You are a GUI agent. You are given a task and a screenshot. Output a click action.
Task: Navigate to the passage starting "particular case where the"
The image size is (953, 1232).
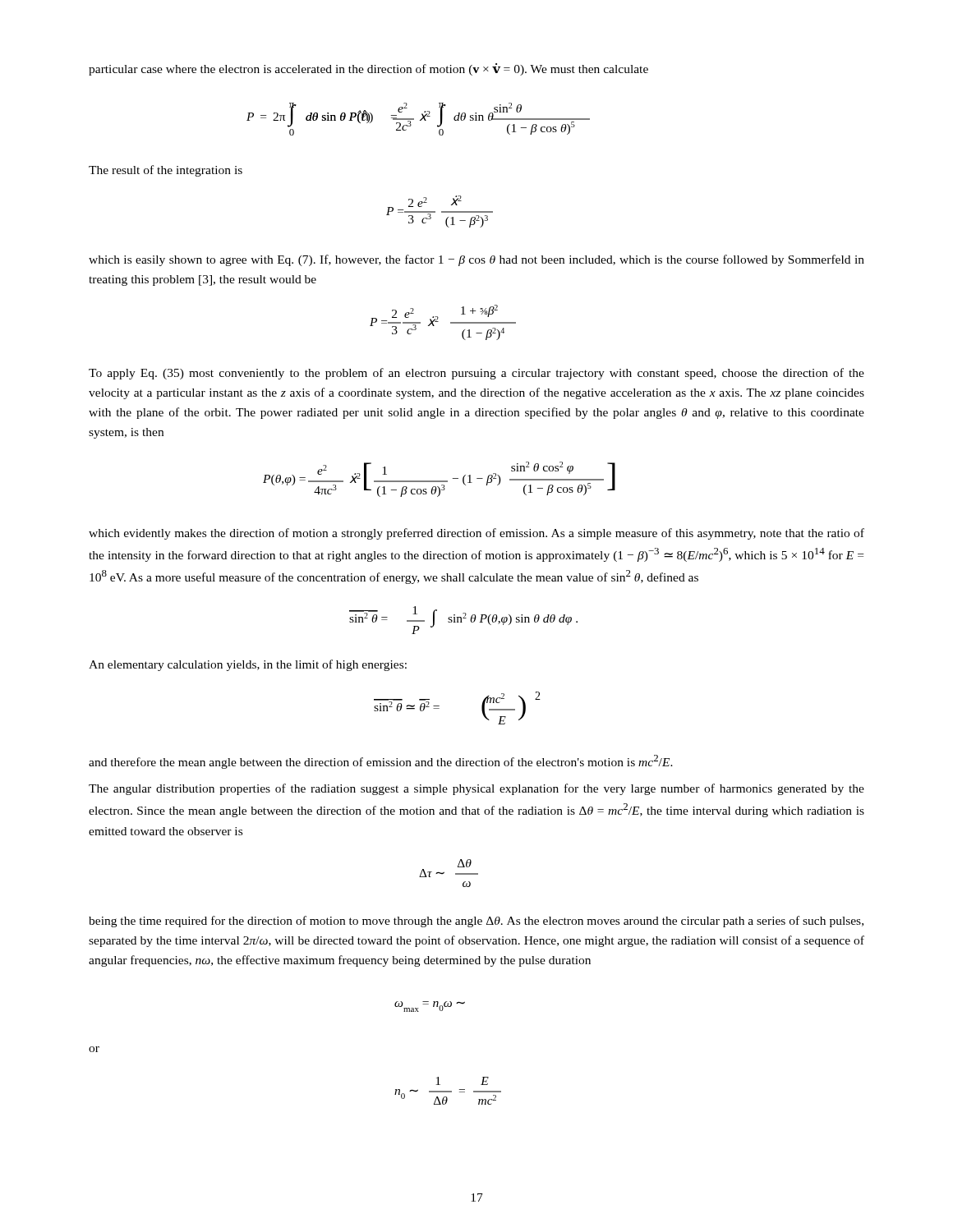click(369, 69)
